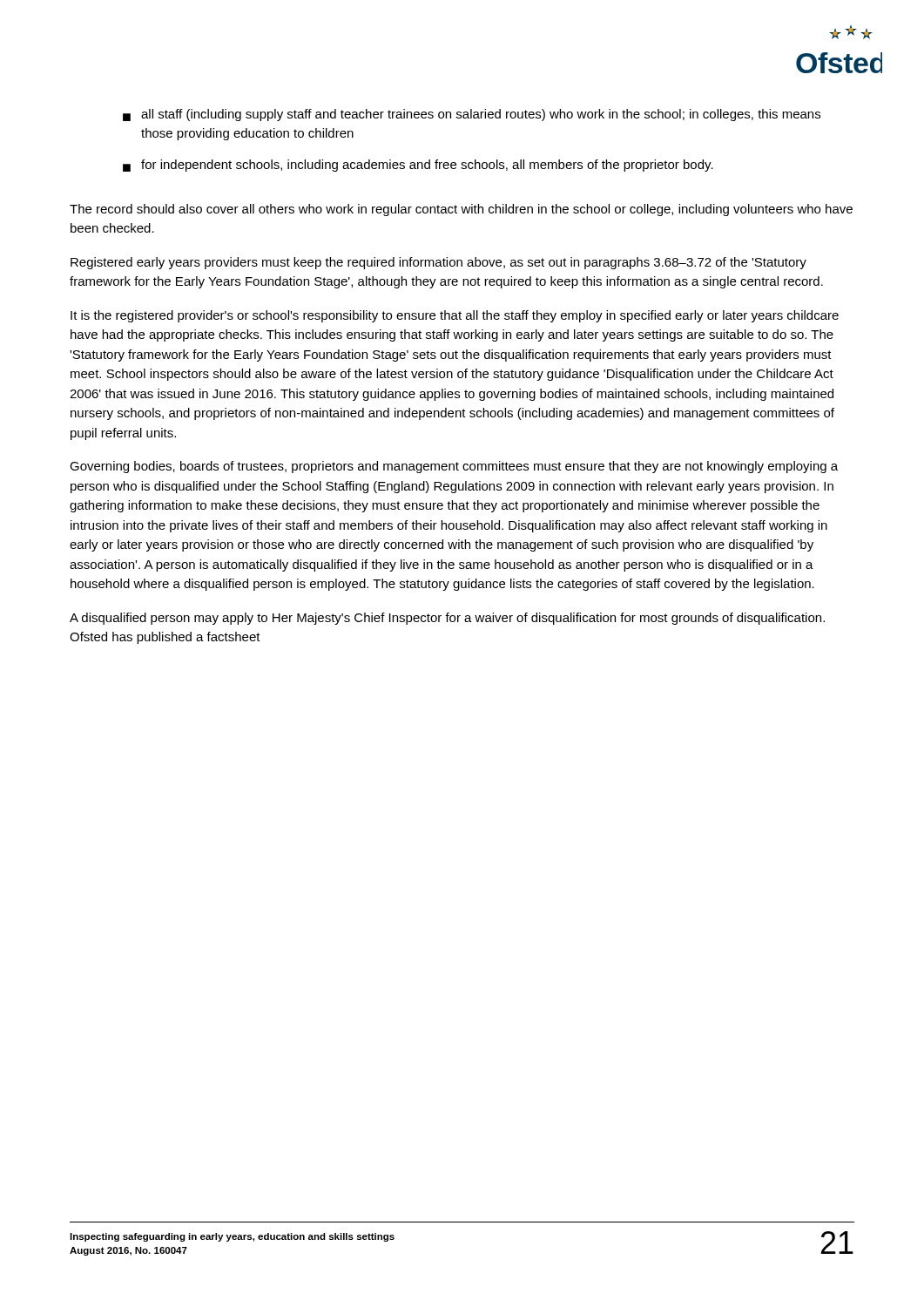This screenshot has height=1307, width=924.
Task: Navigate to the region starting "It is the"
Action: (454, 374)
